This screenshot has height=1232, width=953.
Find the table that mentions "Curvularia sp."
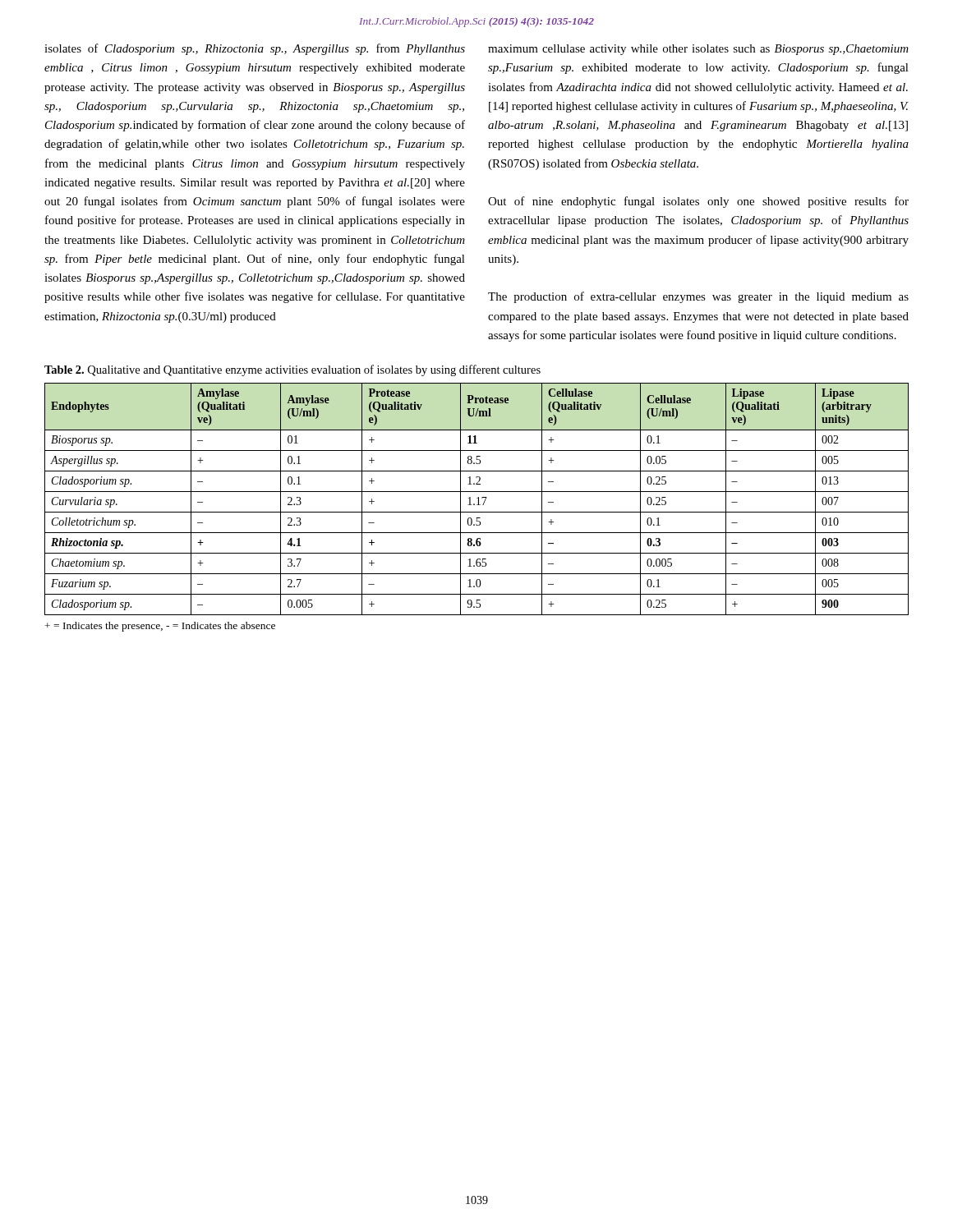pos(476,499)
